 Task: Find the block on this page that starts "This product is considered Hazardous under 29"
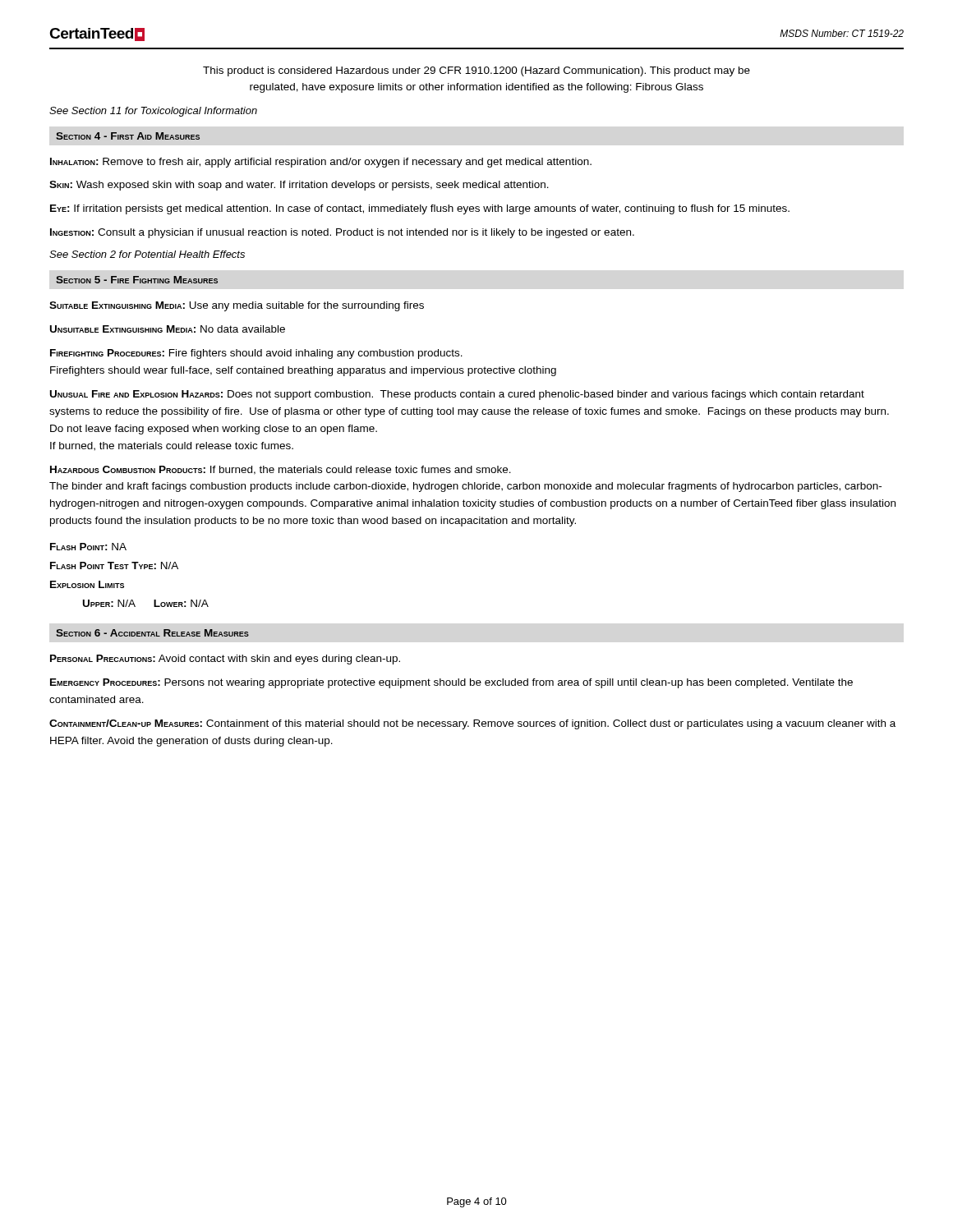coord(476,79)
